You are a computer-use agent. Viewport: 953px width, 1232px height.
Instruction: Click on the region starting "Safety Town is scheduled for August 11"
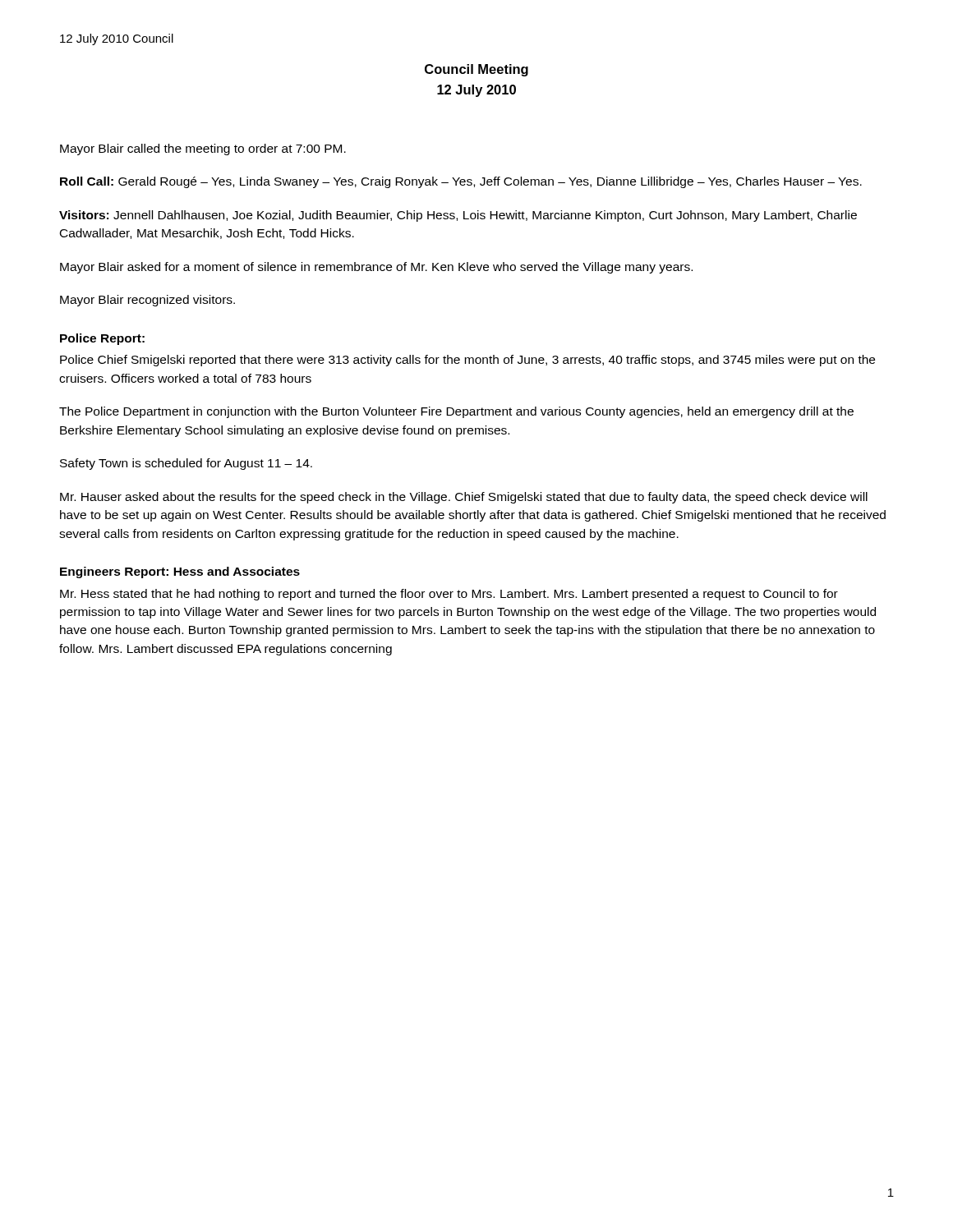click(186, 463)
